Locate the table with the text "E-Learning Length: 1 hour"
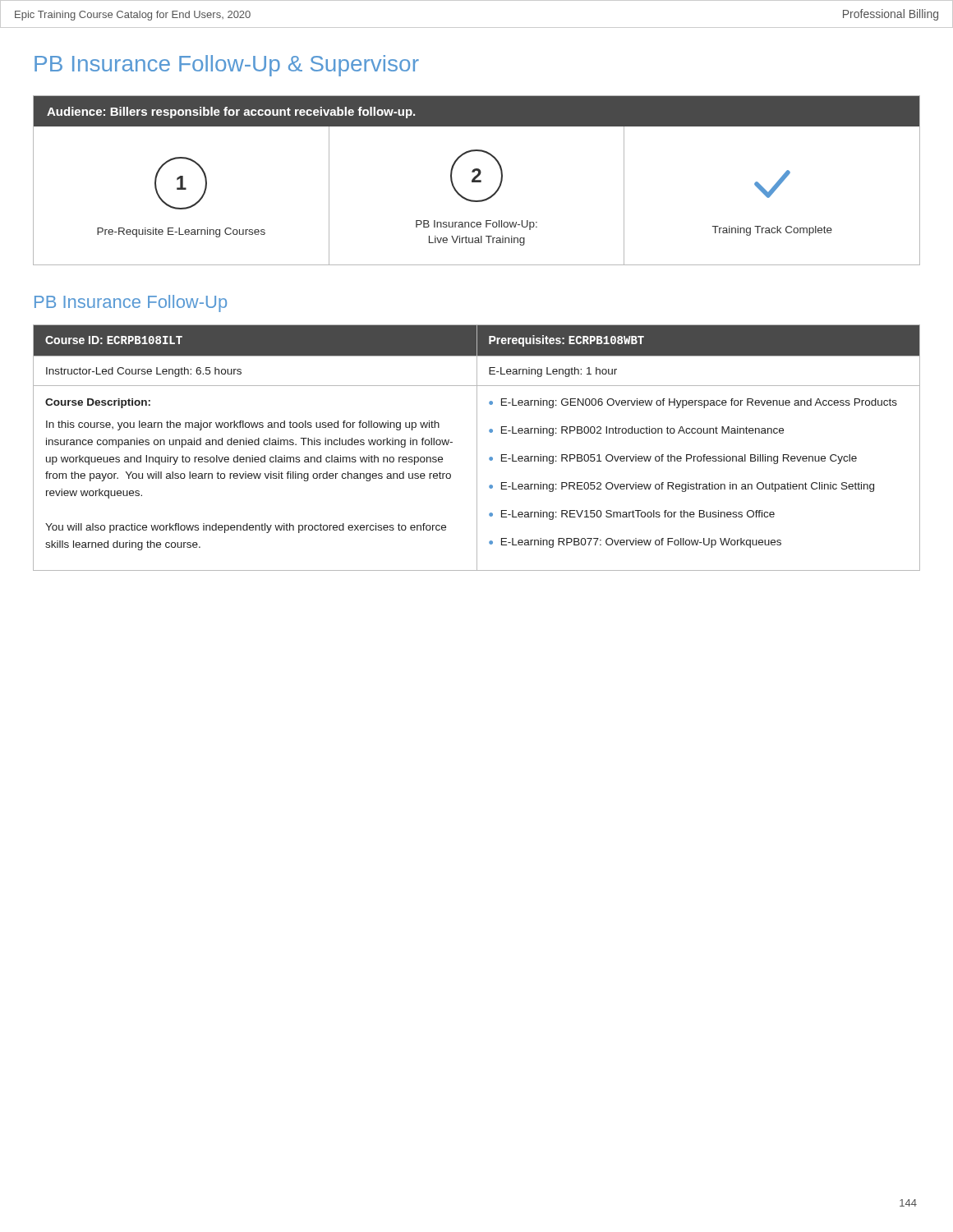The image size is (953, 1232). 476,448
